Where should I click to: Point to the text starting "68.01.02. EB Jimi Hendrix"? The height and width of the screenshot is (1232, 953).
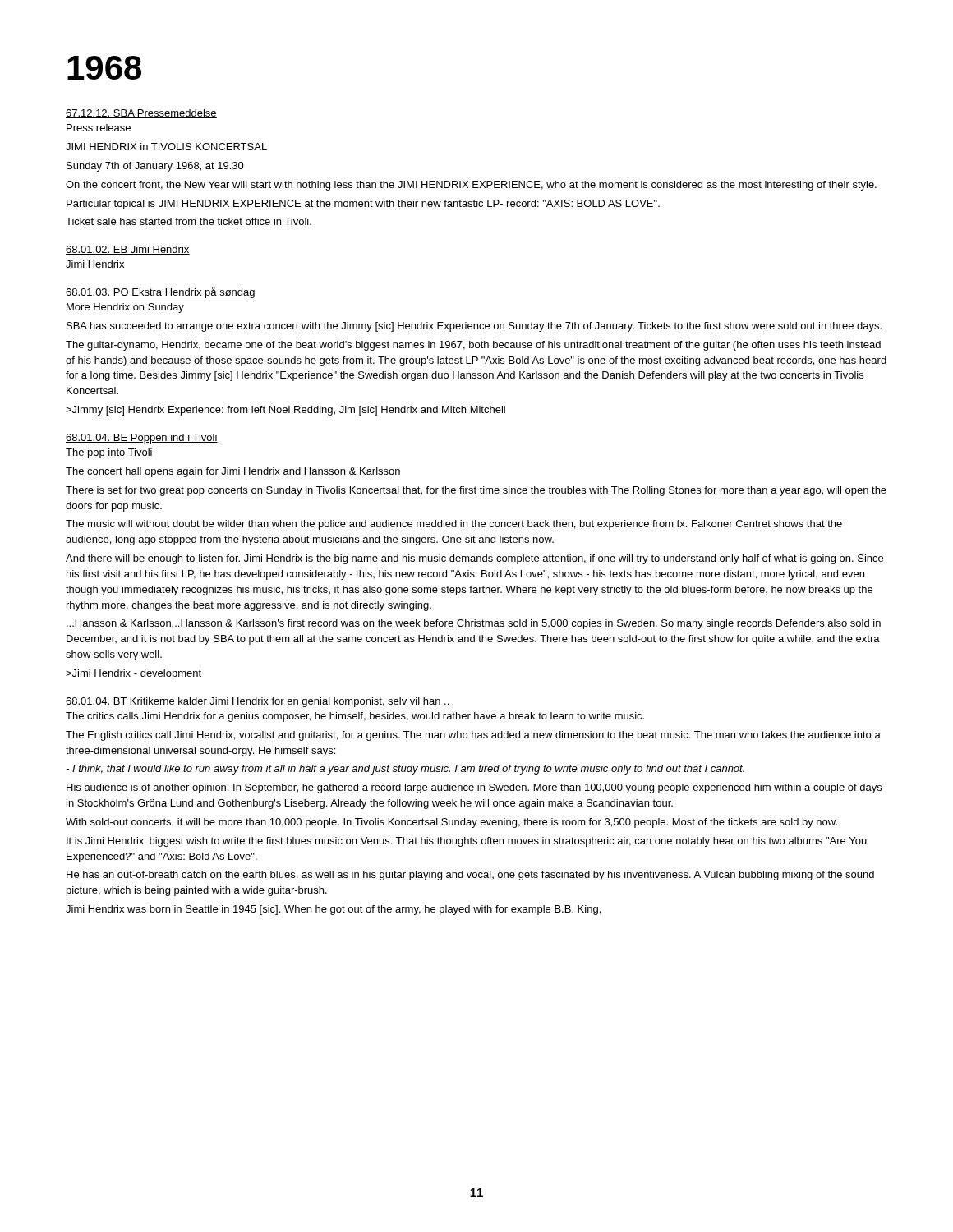[127, 249]
